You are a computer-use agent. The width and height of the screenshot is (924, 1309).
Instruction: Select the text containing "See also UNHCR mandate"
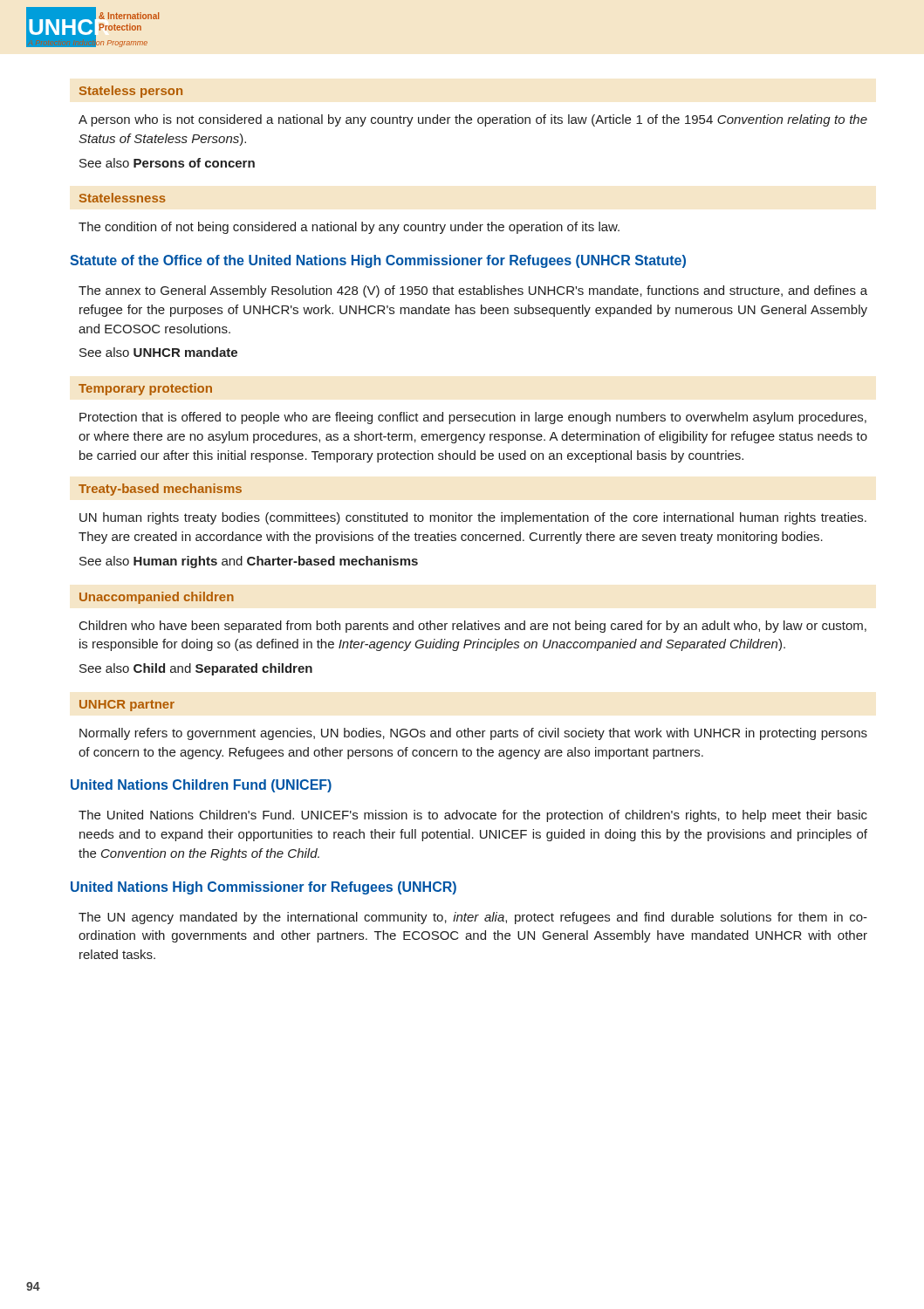(158, 352)
